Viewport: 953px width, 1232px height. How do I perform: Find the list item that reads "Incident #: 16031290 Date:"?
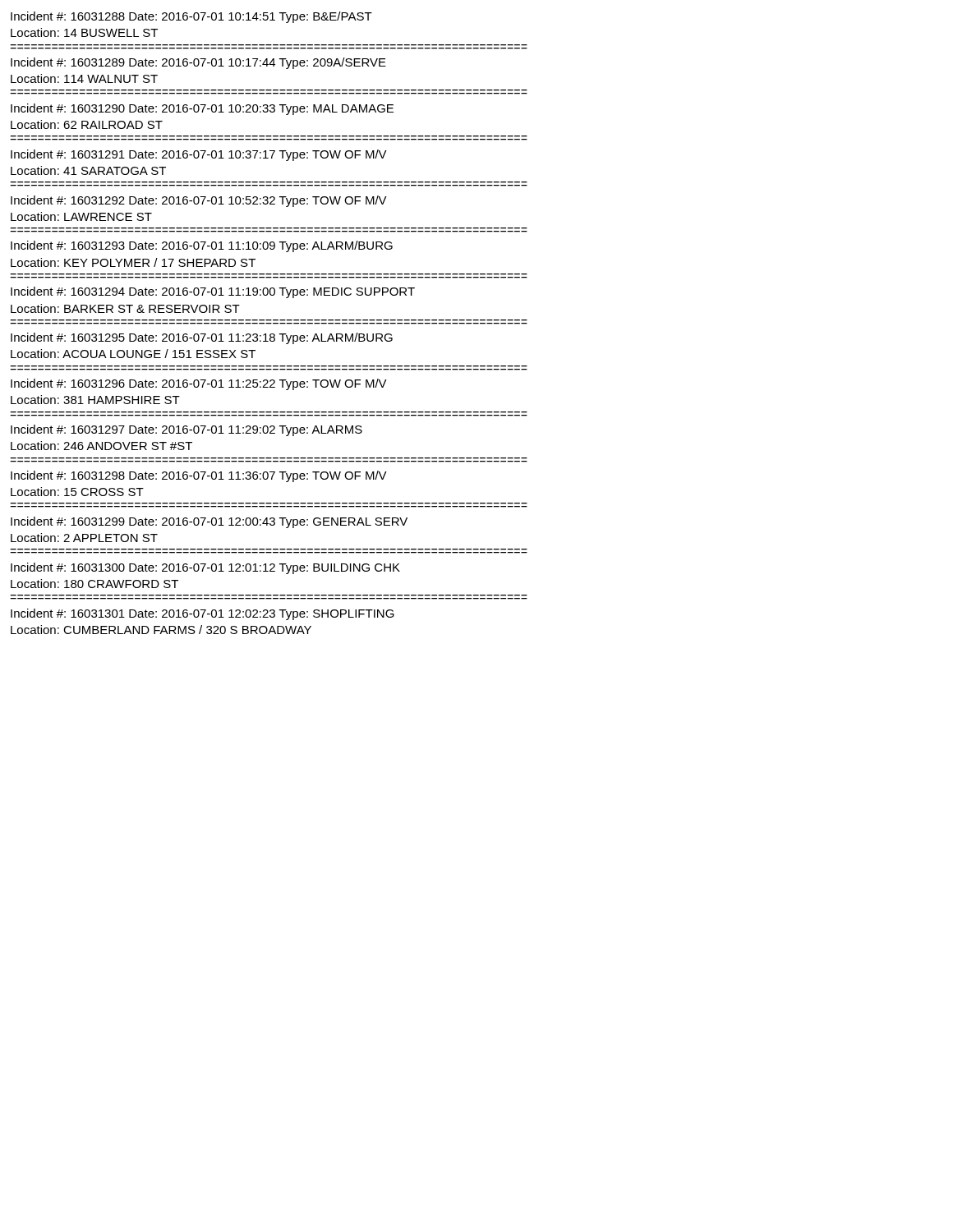click(202, 109)
